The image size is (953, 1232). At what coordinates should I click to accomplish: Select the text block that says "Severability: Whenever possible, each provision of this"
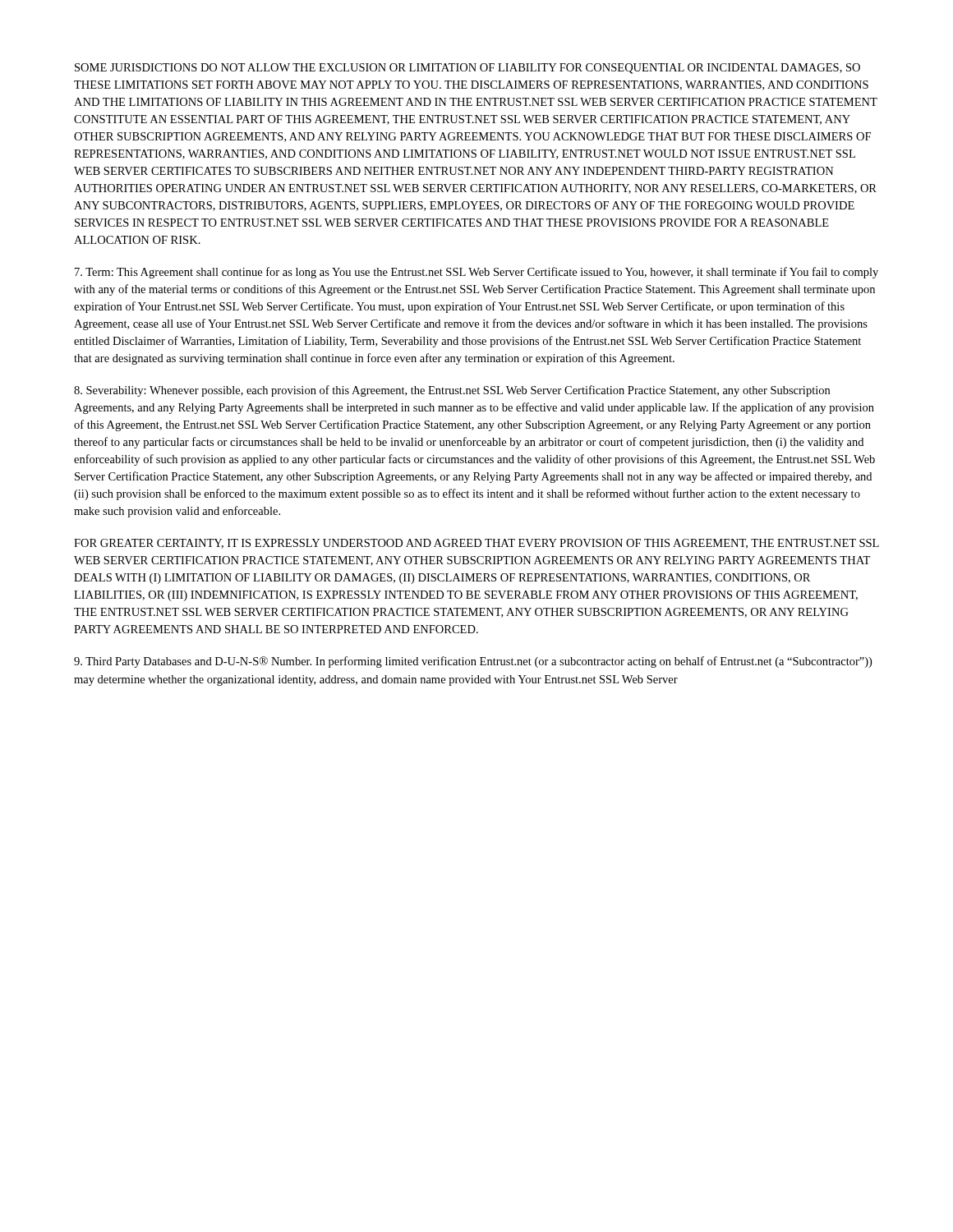(x=475, y=451)
